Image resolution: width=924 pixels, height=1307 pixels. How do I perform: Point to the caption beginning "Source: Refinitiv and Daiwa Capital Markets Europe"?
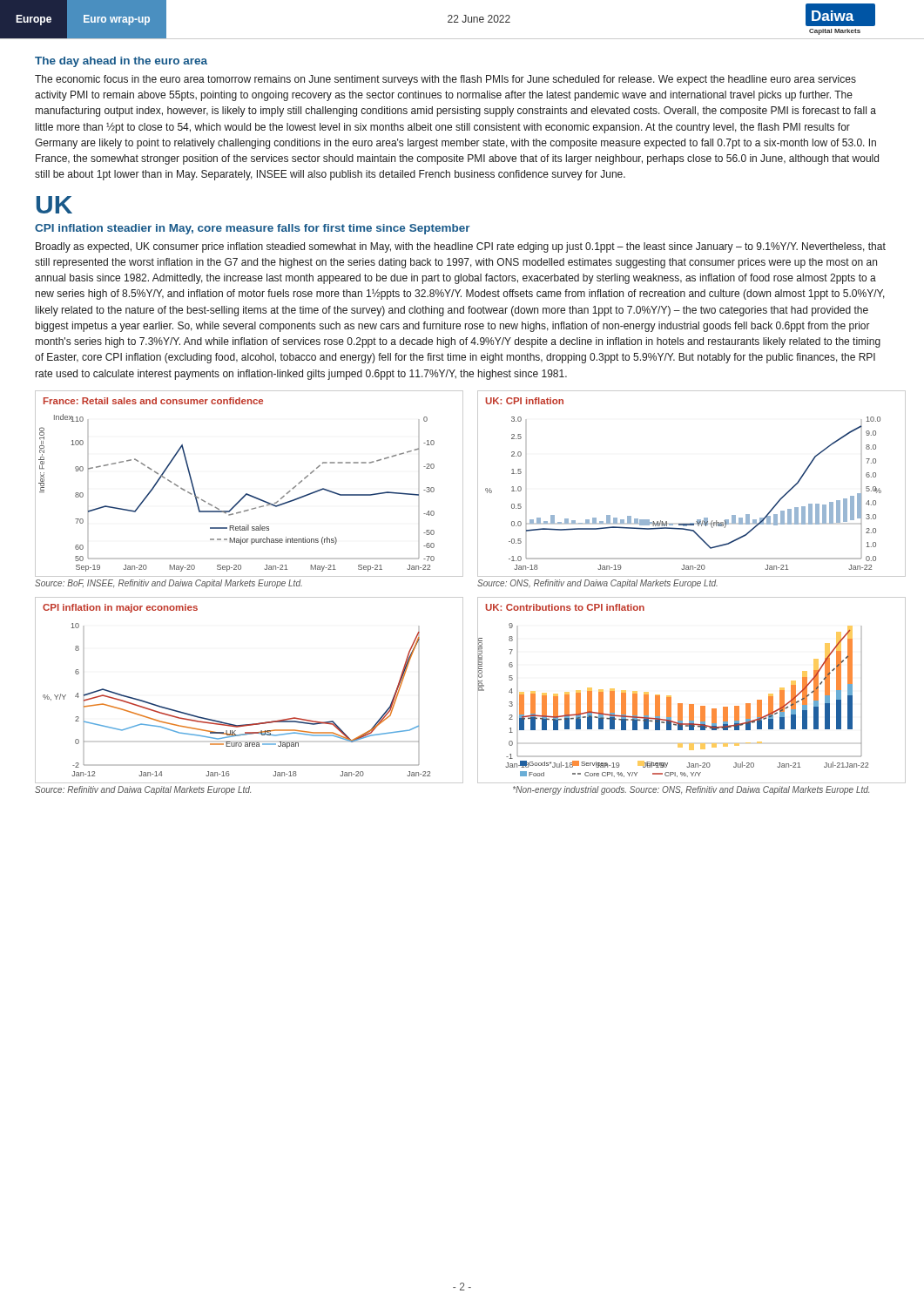[x=143, y=790]
